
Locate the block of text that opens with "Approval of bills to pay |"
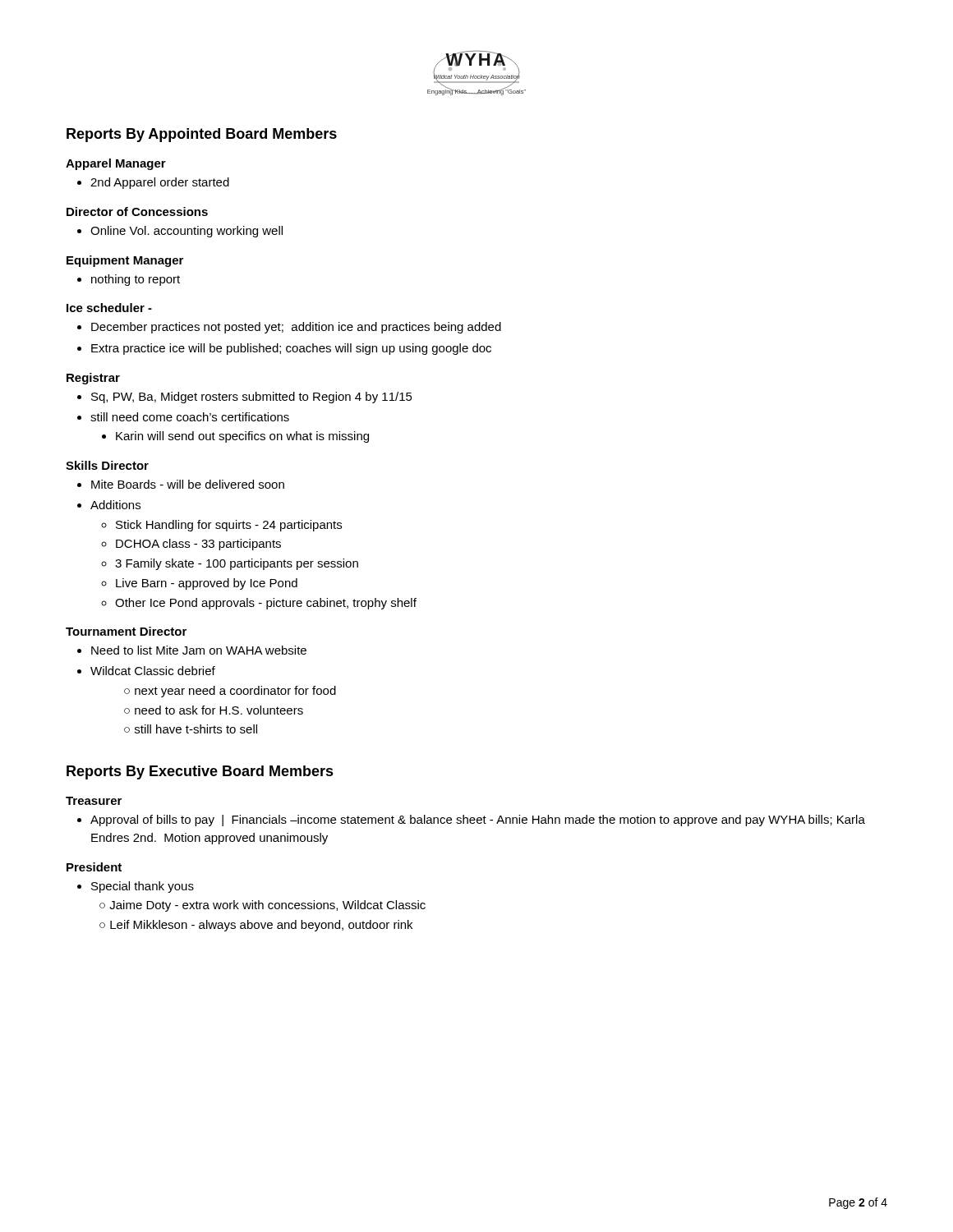476,829
